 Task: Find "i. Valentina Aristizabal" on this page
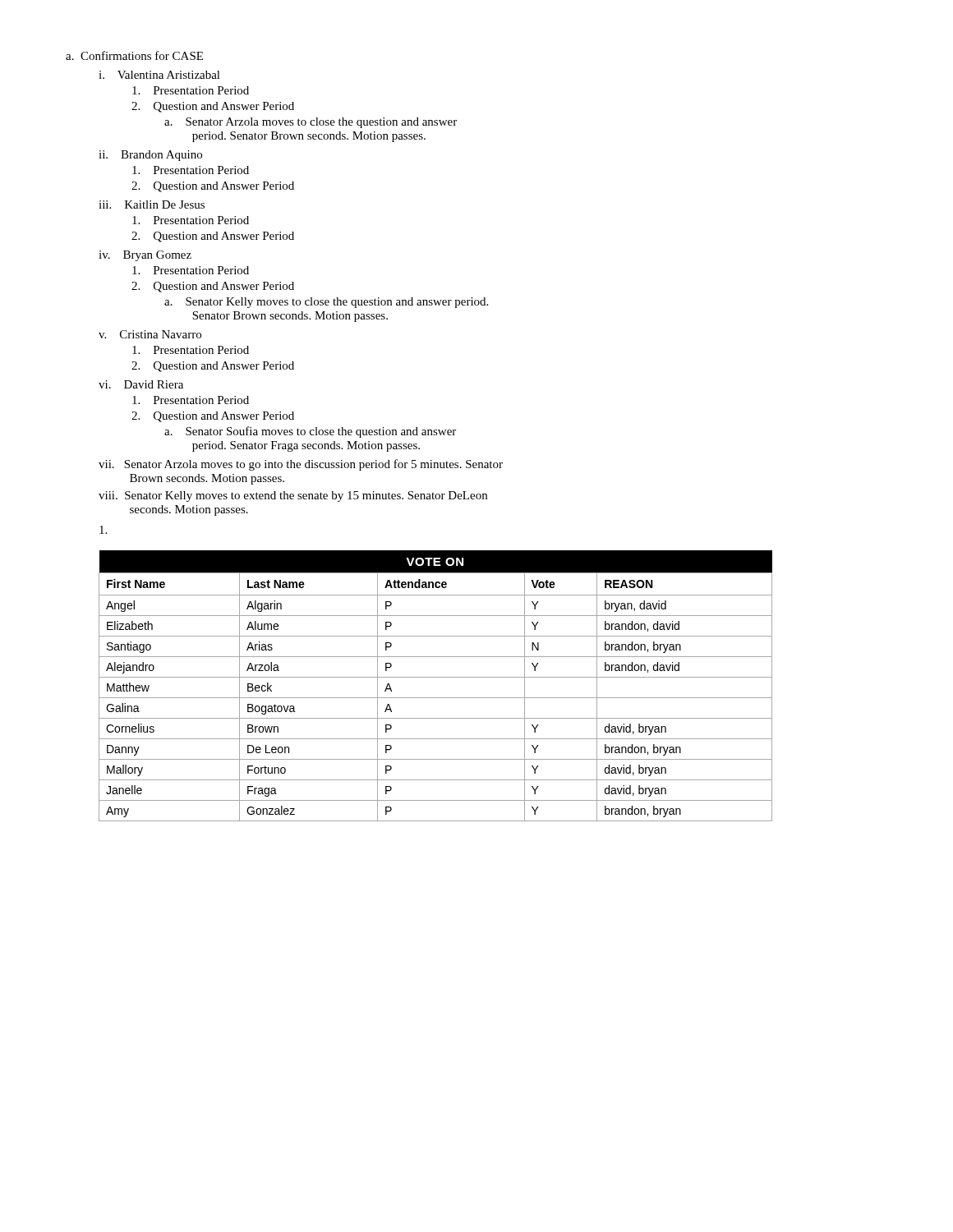[159, 75]
